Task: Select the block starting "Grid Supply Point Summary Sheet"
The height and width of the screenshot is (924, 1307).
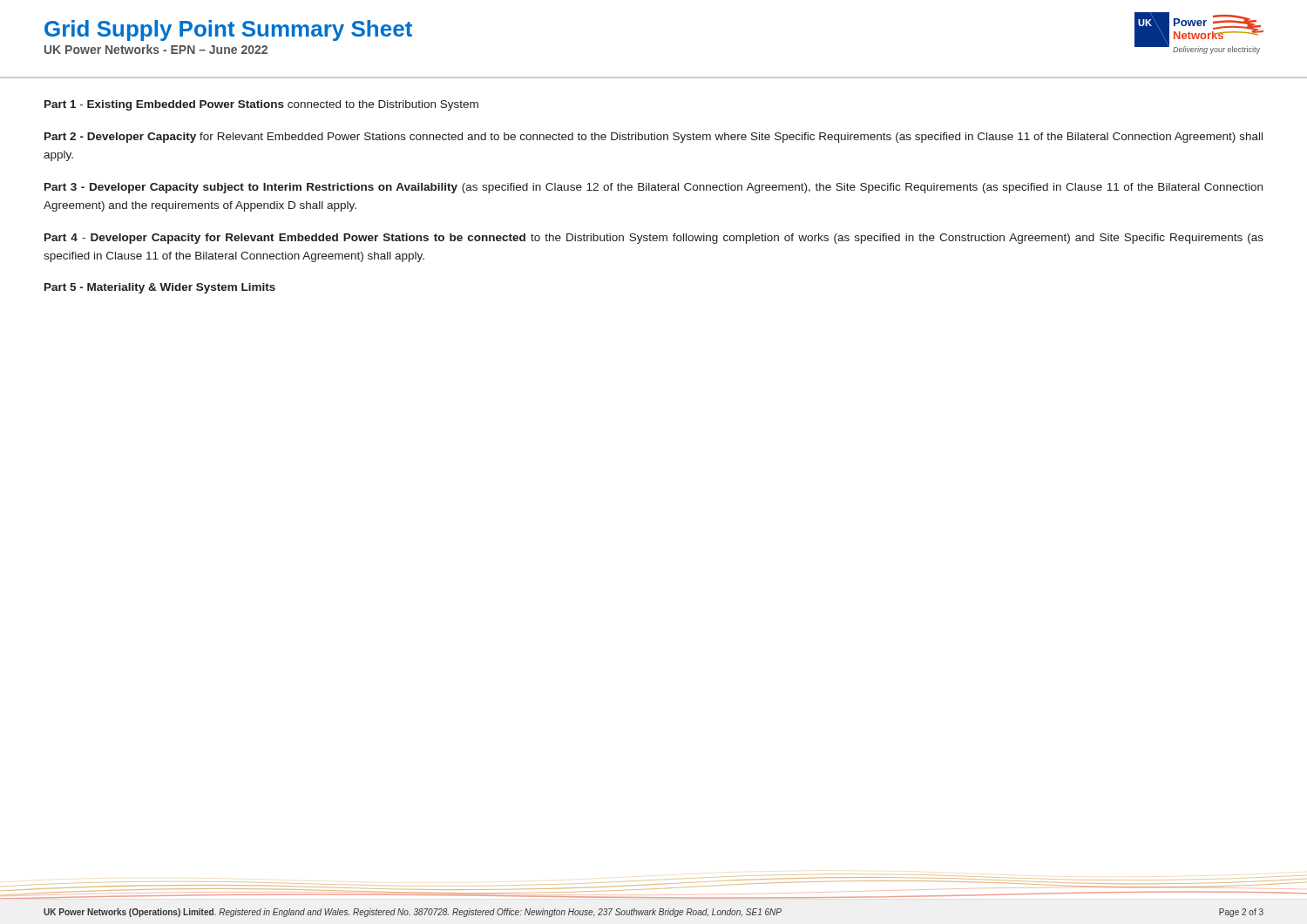Action: click(228, 29)
